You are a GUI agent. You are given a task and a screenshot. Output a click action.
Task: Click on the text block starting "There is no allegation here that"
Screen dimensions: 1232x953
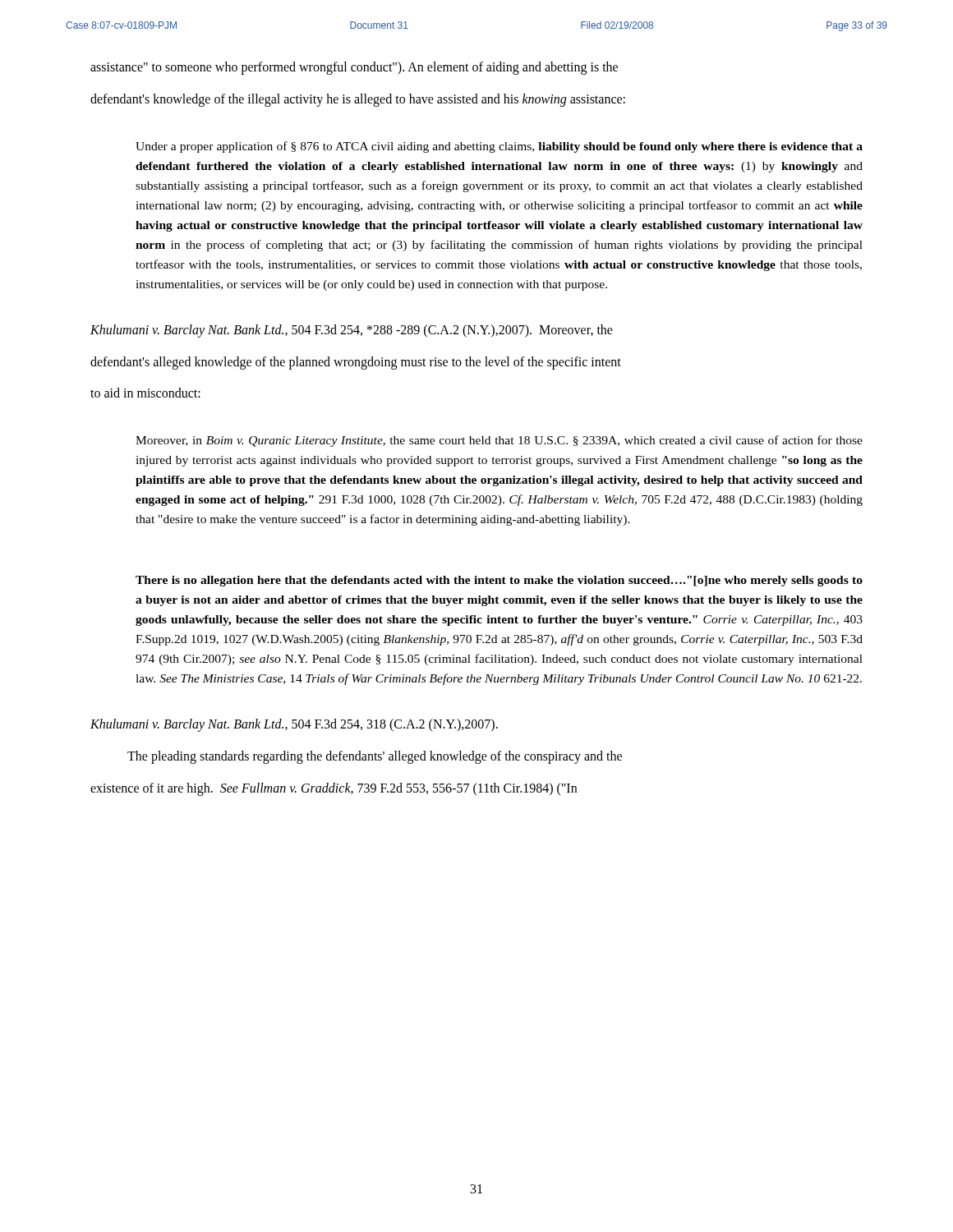click(499, 629)
